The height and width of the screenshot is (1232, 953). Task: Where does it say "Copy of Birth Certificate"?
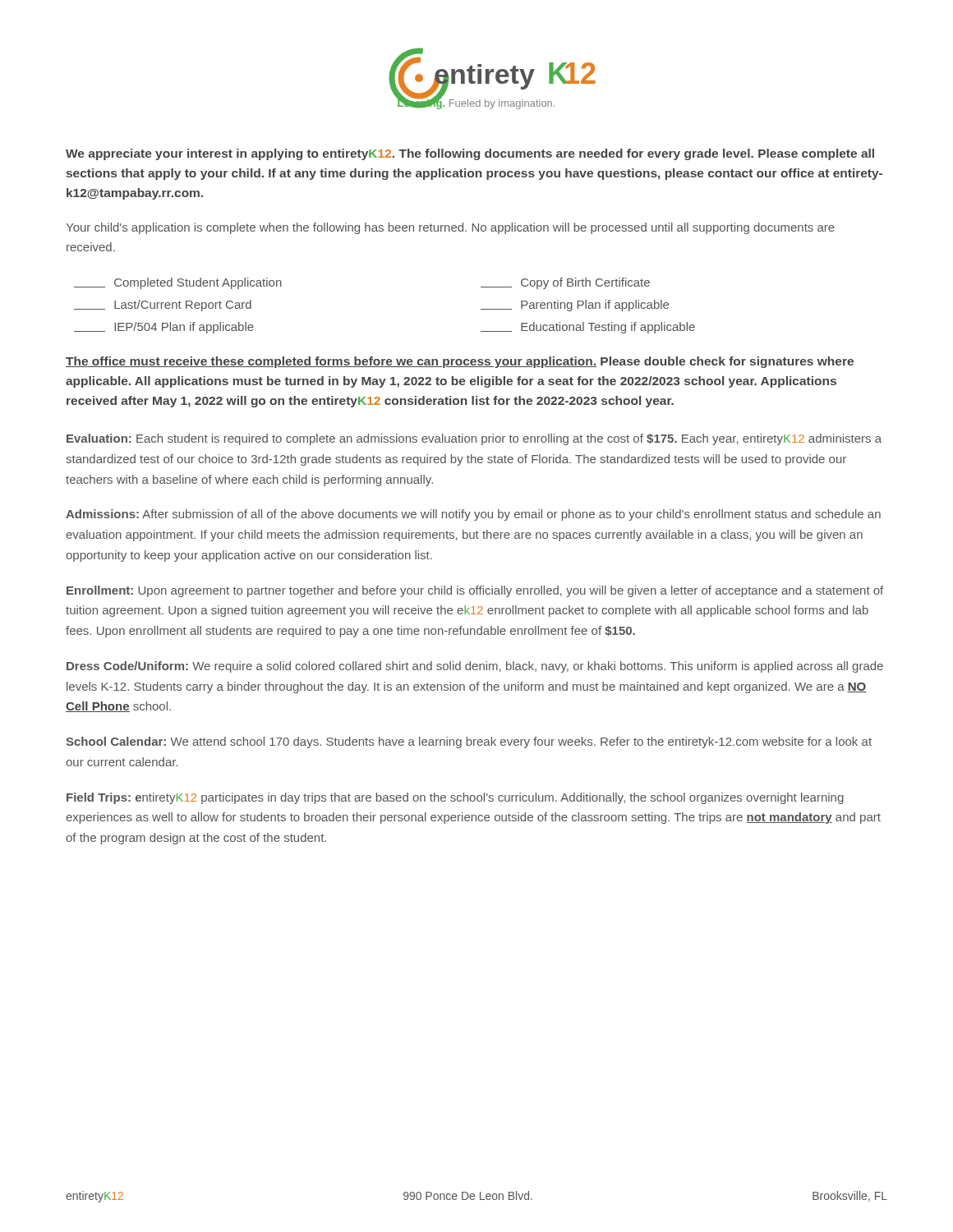(x=565, y=282)
